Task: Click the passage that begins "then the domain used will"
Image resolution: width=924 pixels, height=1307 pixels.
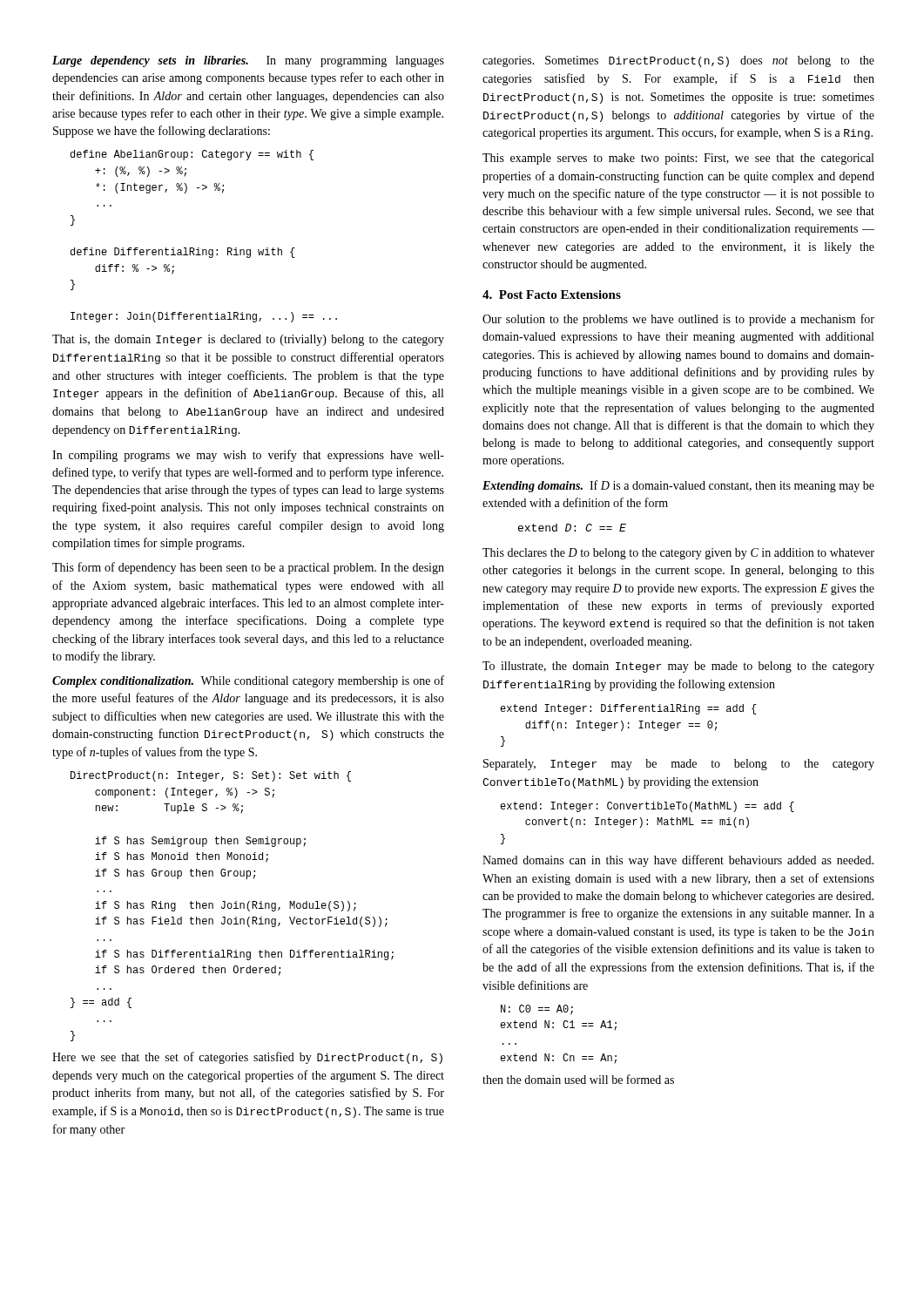Action: (678, 1081)
